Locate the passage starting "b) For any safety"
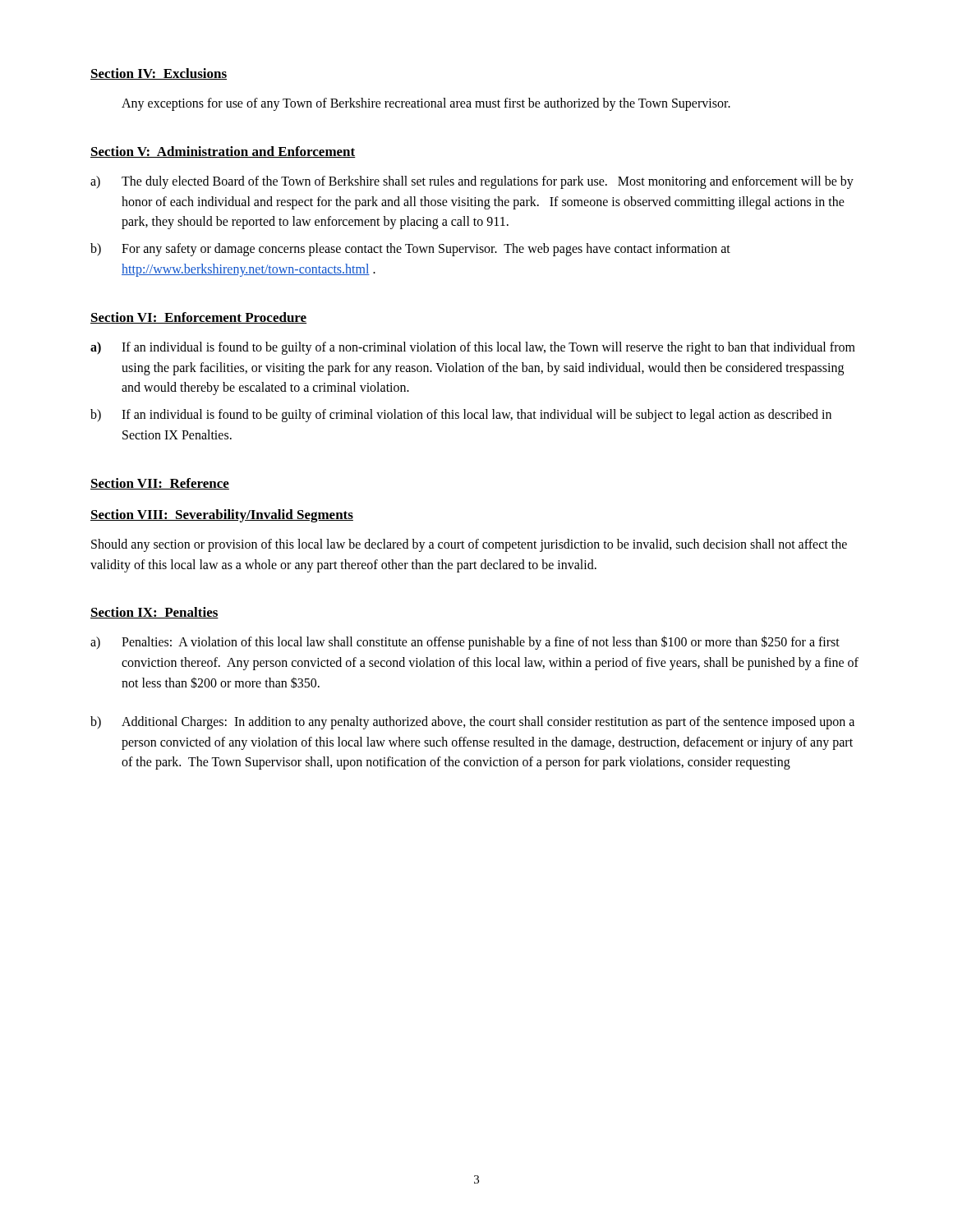Screen dimensions: 1232x953 pyautogui.click(x=476, y=260)
